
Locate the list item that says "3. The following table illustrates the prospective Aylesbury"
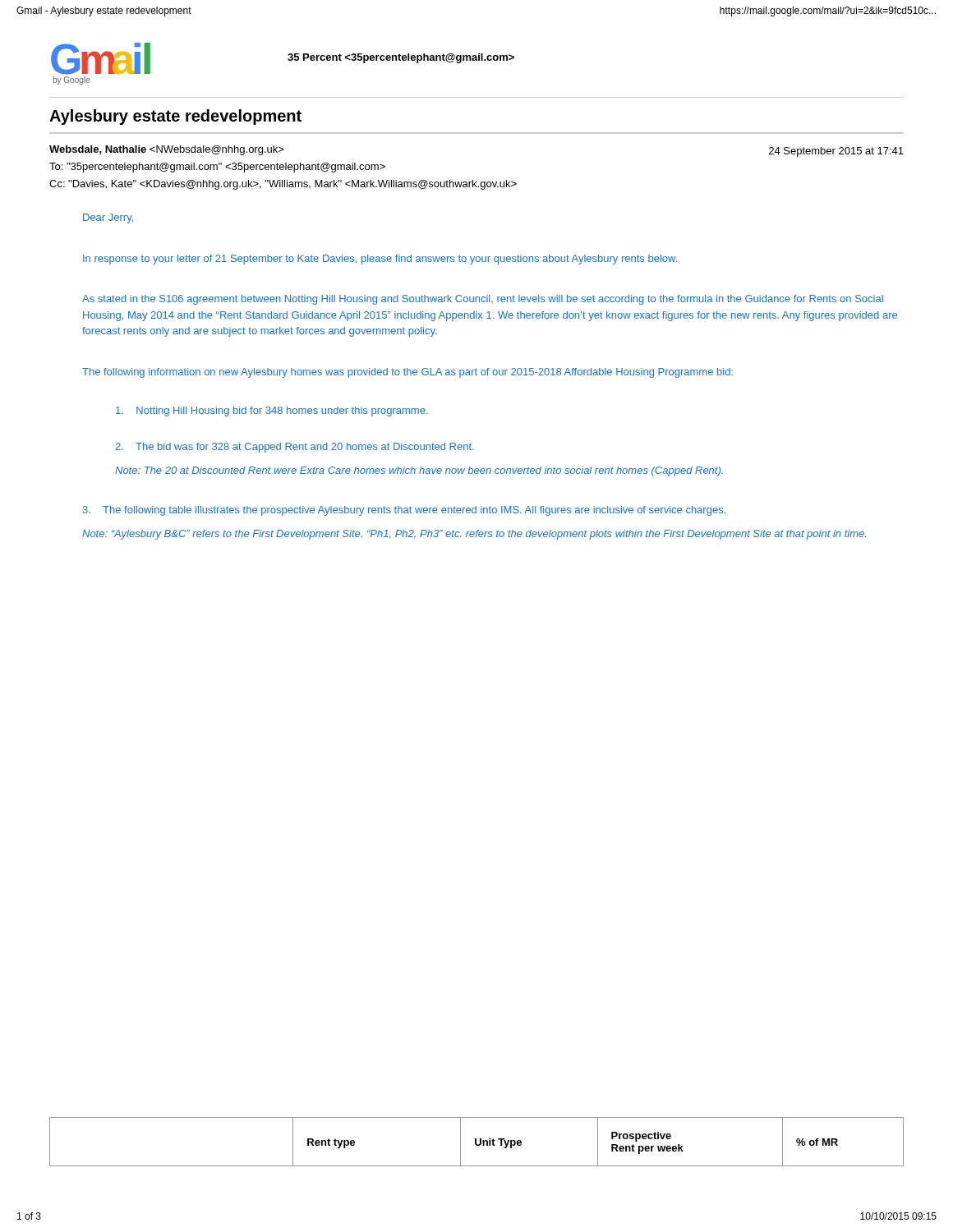click(404, 509)
